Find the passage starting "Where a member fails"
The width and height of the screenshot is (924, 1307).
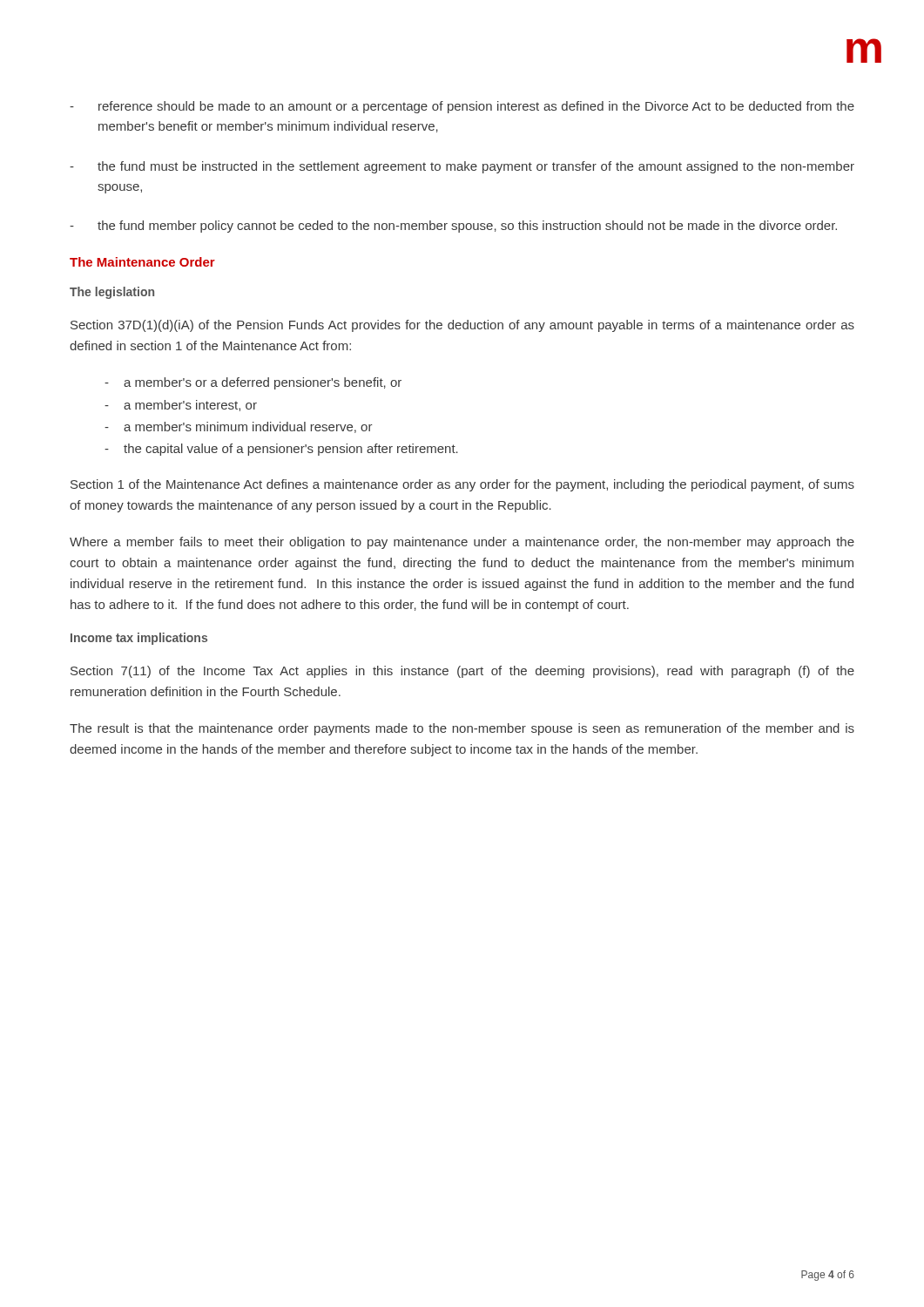tap(462, 573)
